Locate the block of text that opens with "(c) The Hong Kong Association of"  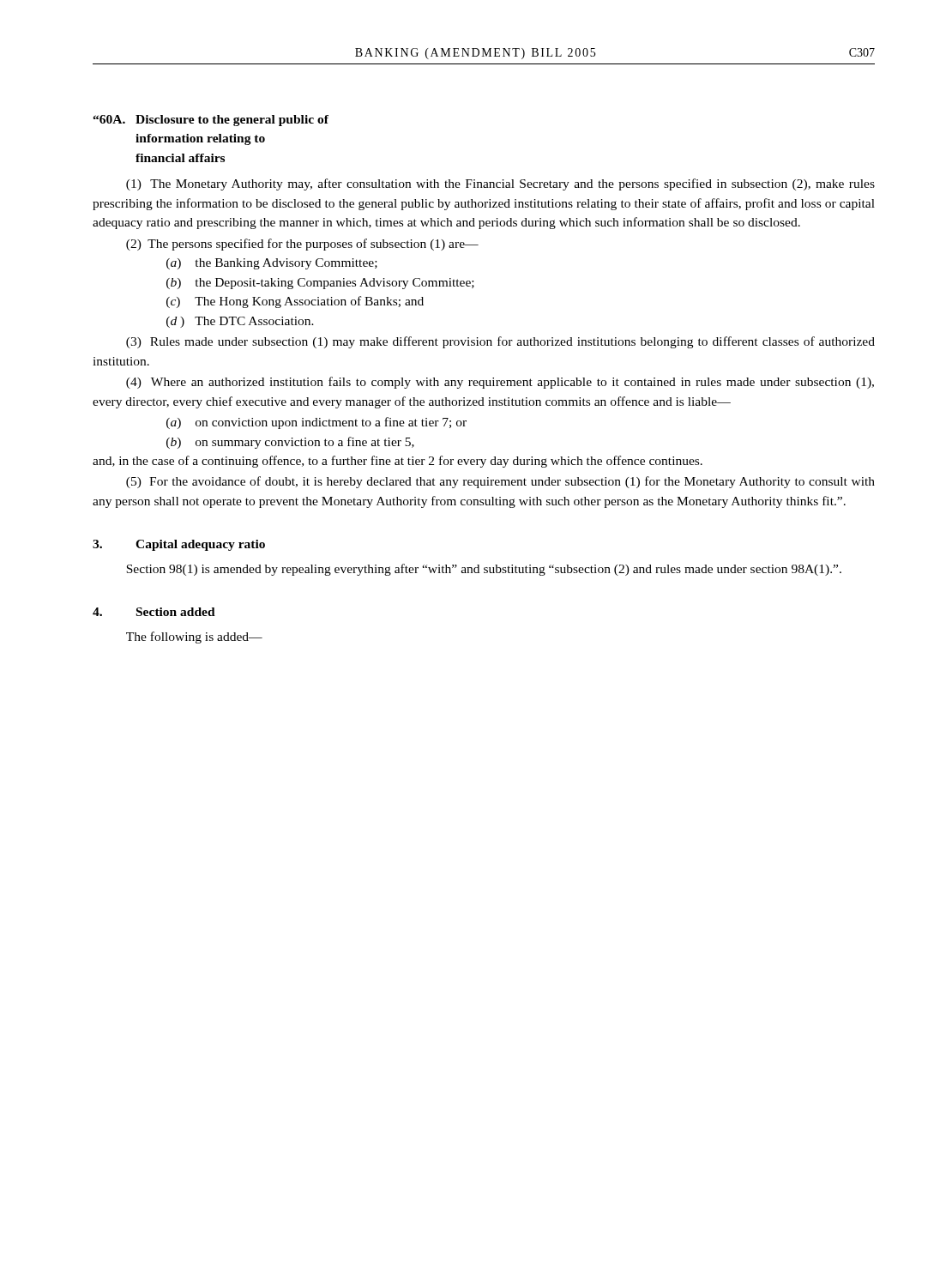295,302
